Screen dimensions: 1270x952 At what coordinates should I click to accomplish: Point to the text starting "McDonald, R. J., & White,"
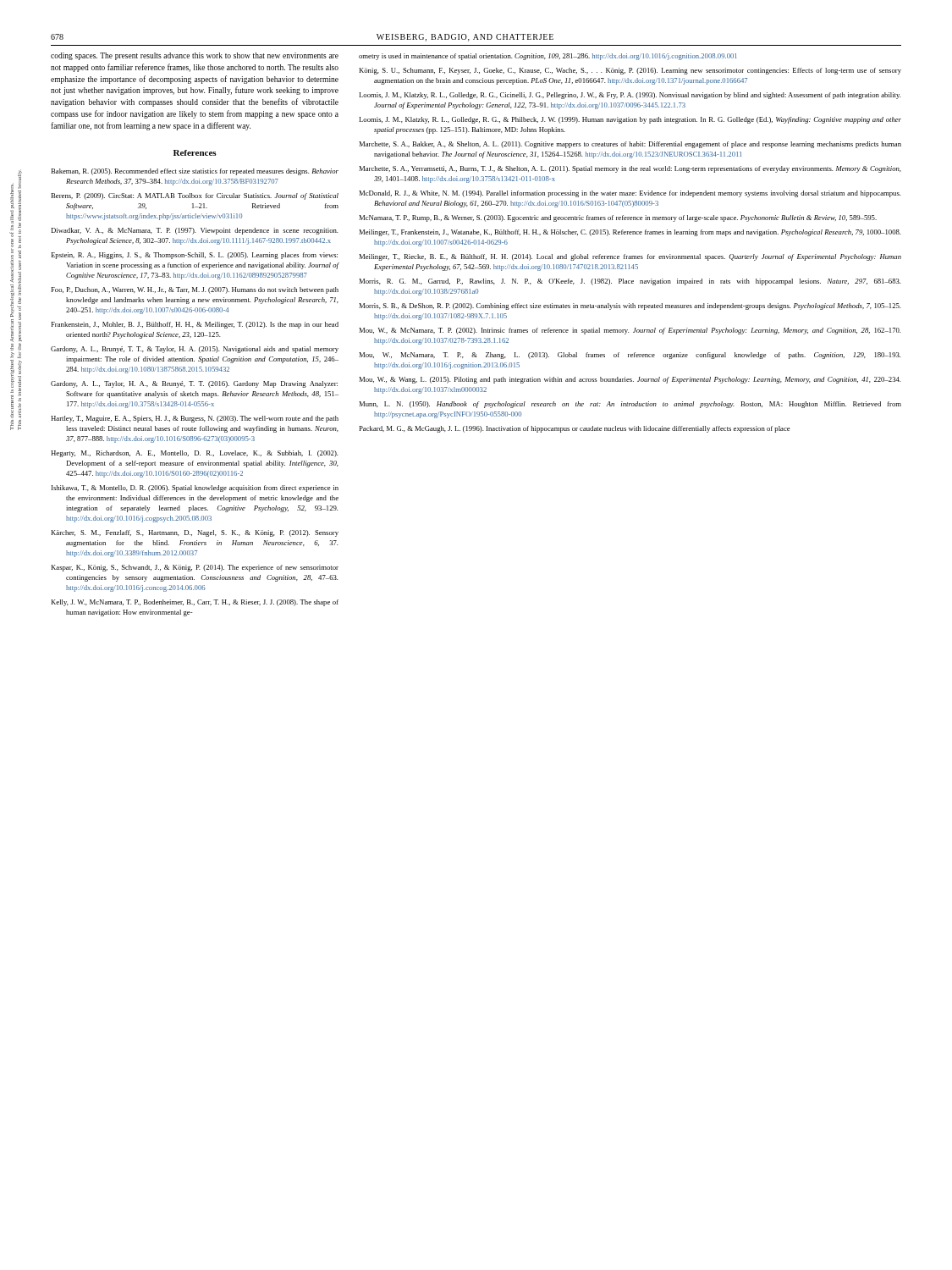coord(630,198)
